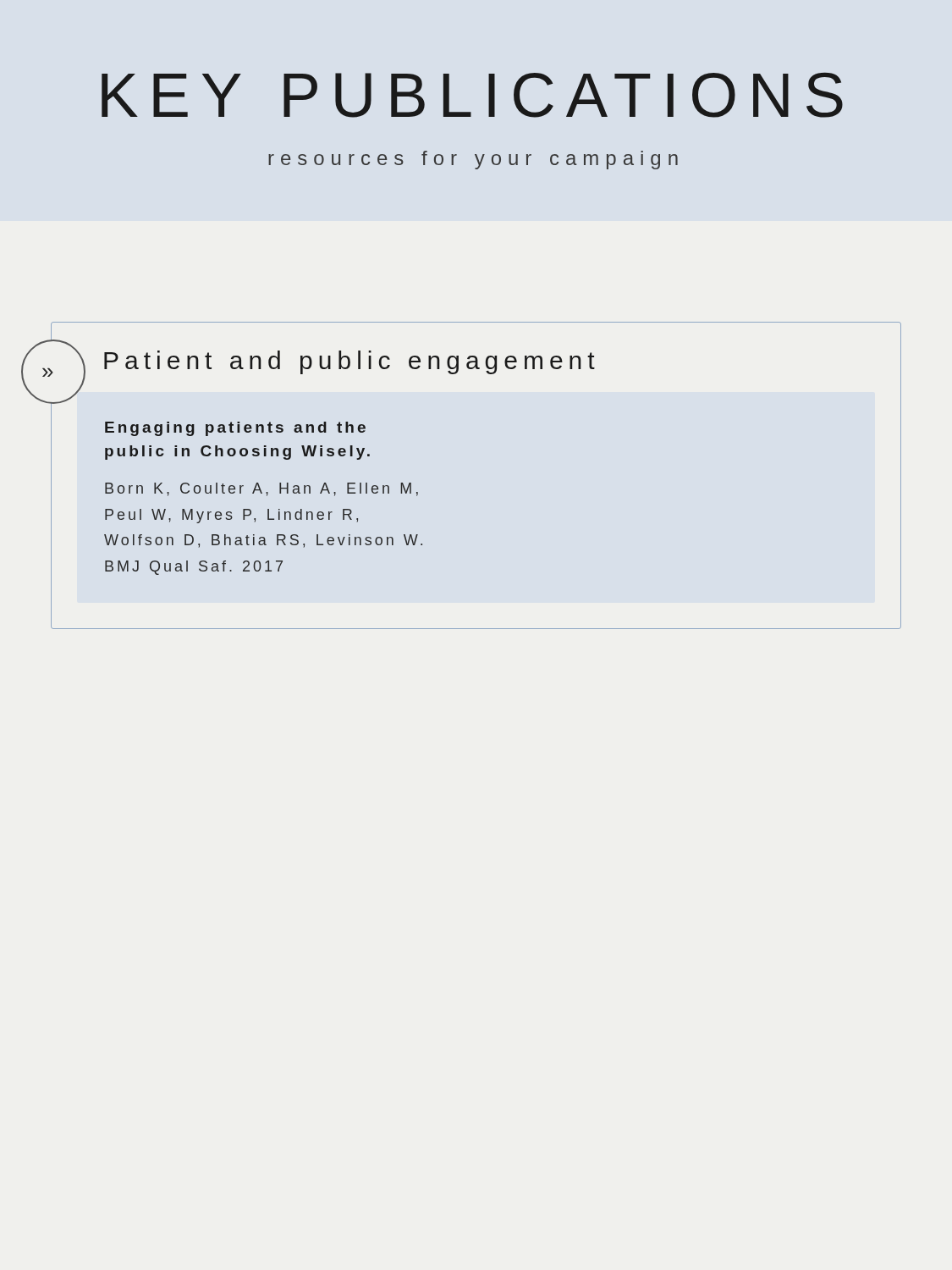This screenshot has width=952, height=1270.
Task: Point to "resources for your campaign"
Action: coord(476,158)
